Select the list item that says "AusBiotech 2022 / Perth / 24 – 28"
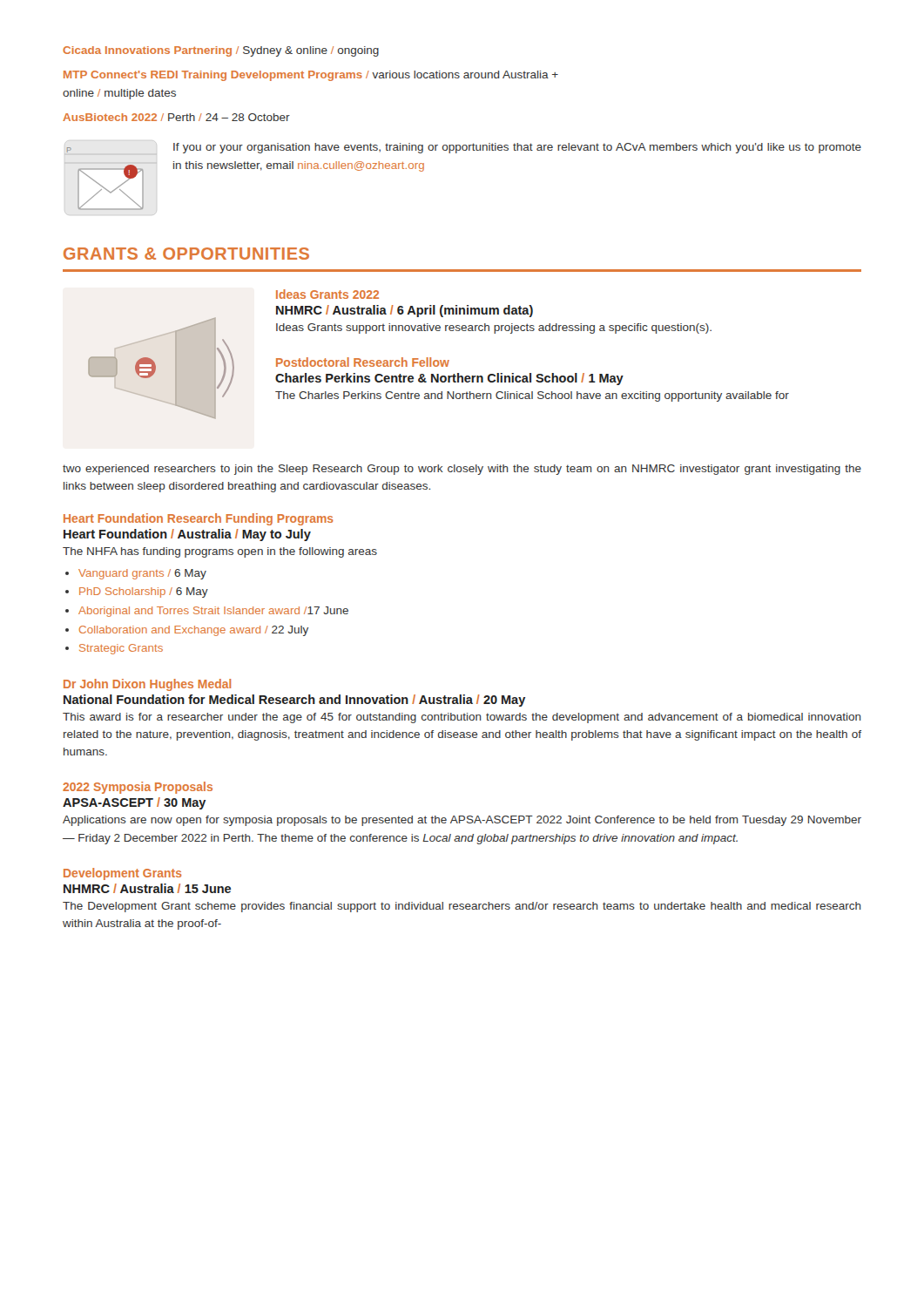Viewport: 924px width, 1307px height. click(176, 117)
